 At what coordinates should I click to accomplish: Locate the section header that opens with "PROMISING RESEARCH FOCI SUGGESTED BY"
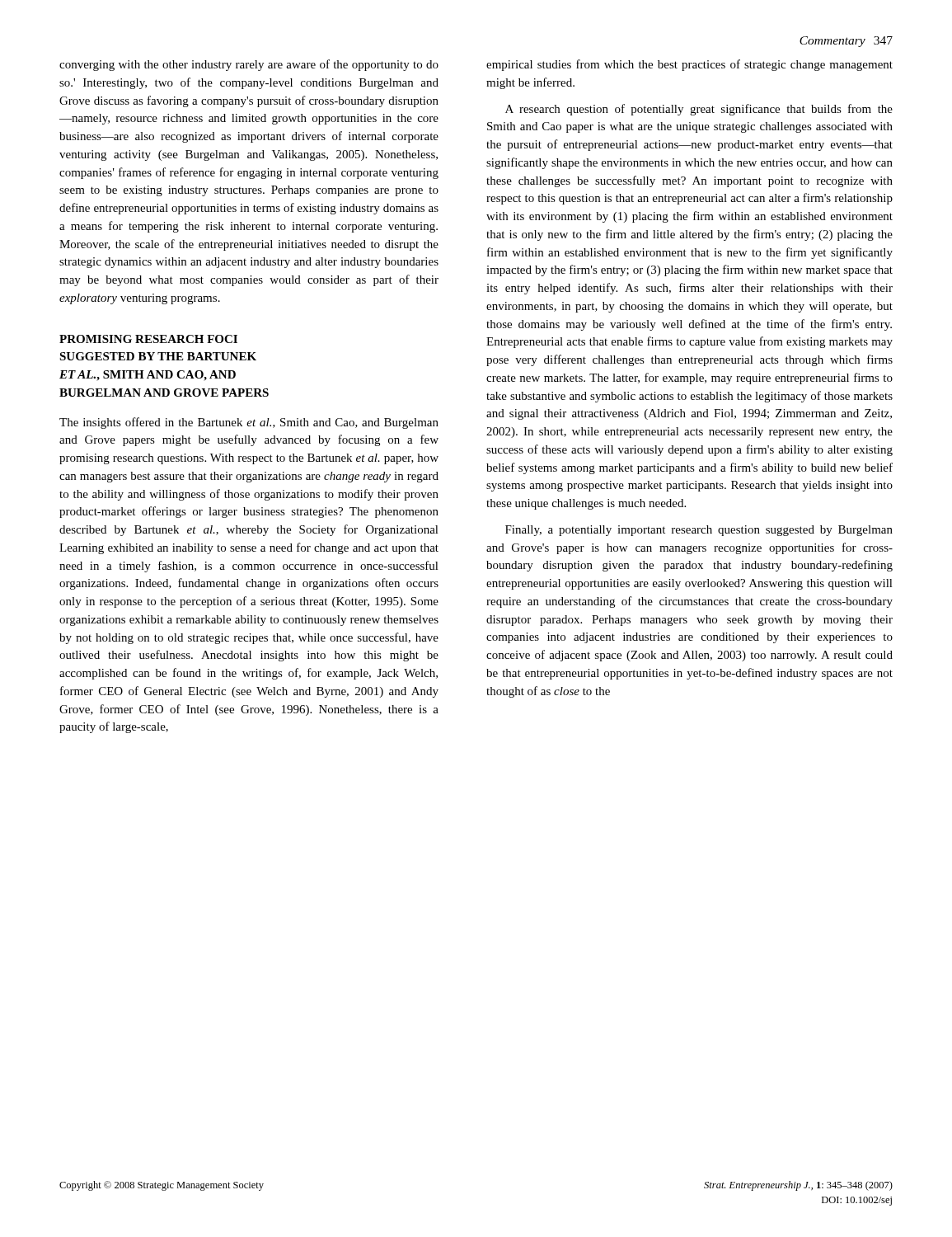coord(164,365)
